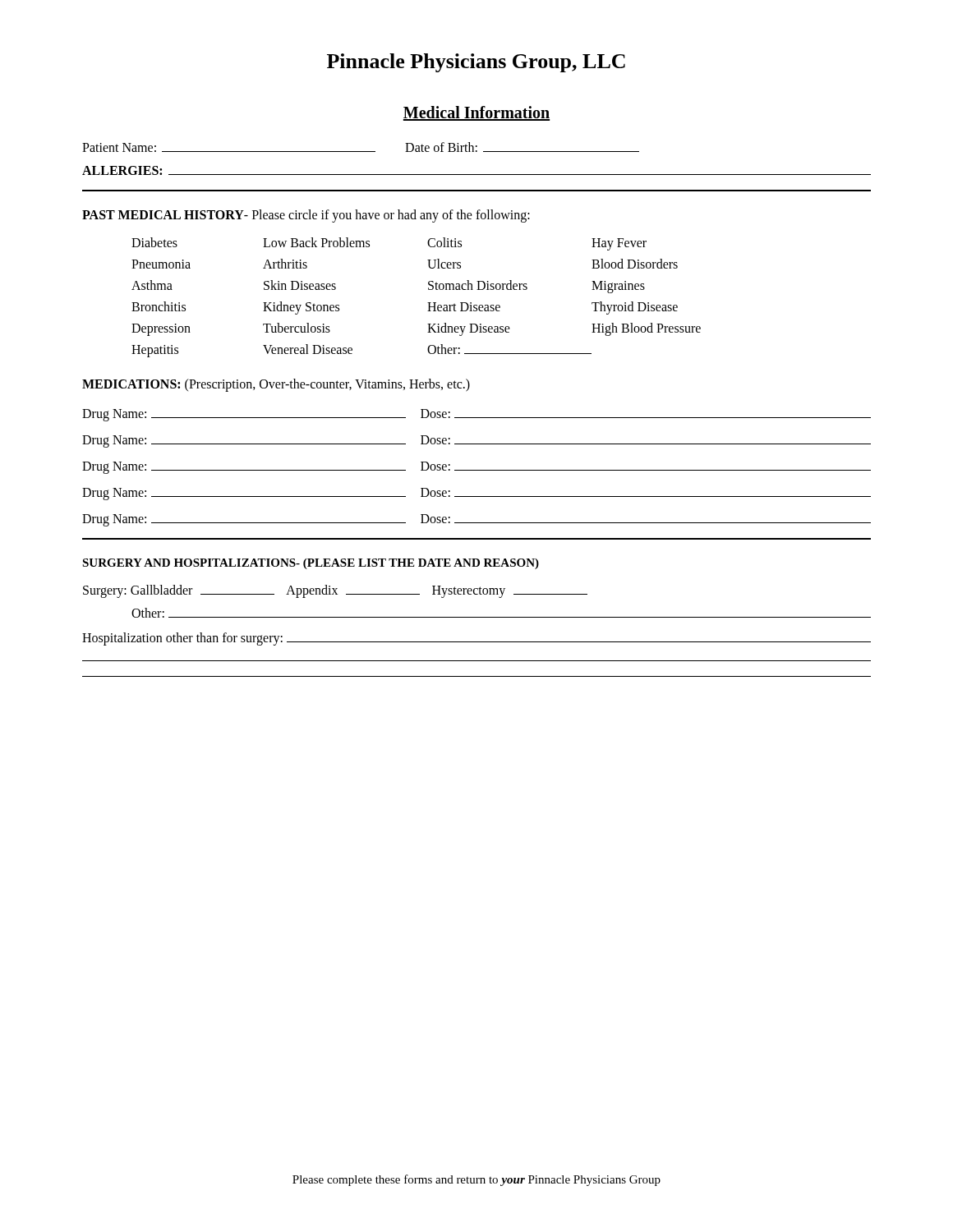This screenshot has width=953, height=1232.
Task: Point to the passage starting "PAST MEDICAL HISTORY- Please"
Action: (306, 215)
